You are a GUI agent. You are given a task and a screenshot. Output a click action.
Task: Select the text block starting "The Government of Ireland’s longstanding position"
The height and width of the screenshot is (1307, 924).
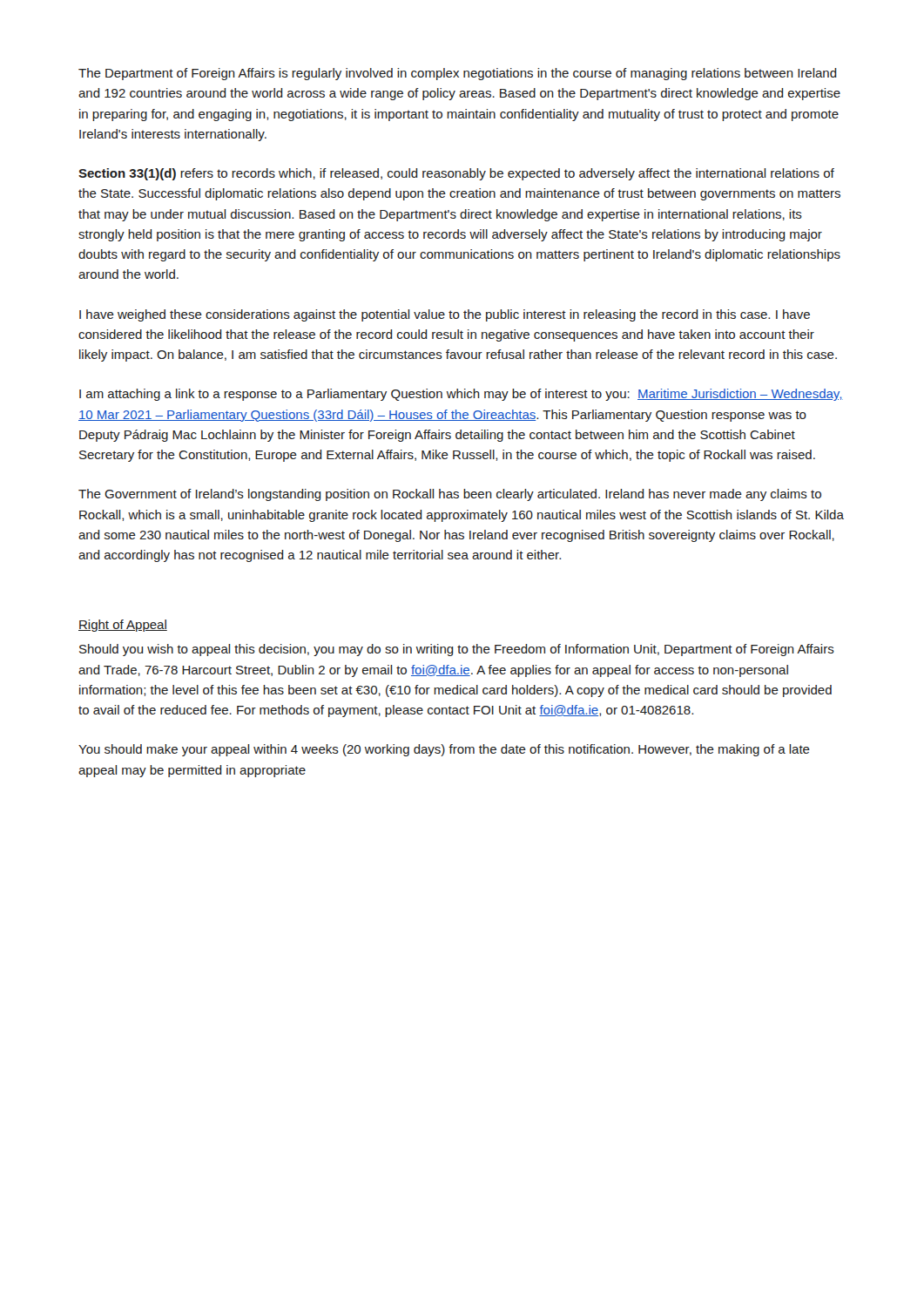click(x=461, y=524)
